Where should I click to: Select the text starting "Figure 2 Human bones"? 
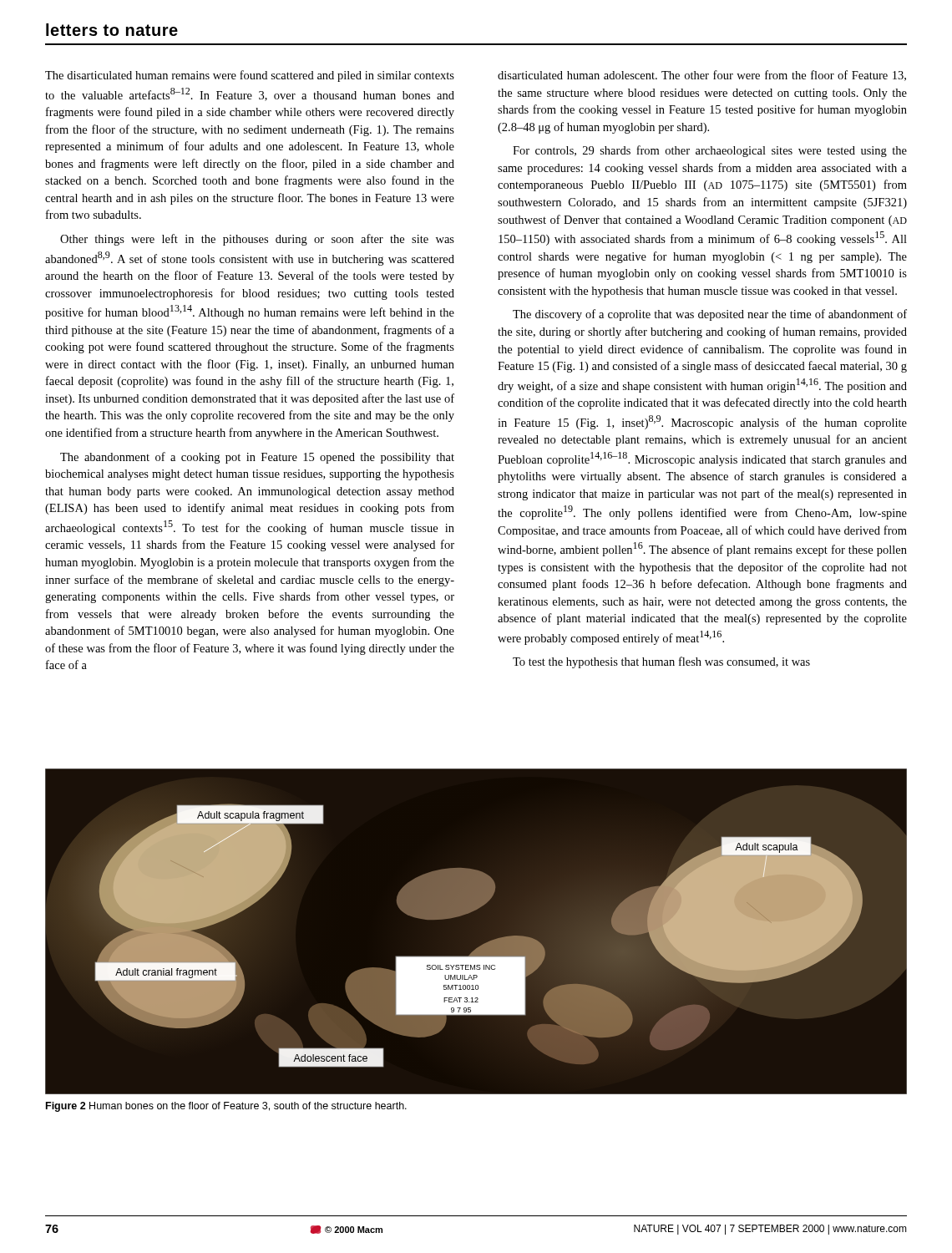pyautogui.click(x=226, y=1106)
